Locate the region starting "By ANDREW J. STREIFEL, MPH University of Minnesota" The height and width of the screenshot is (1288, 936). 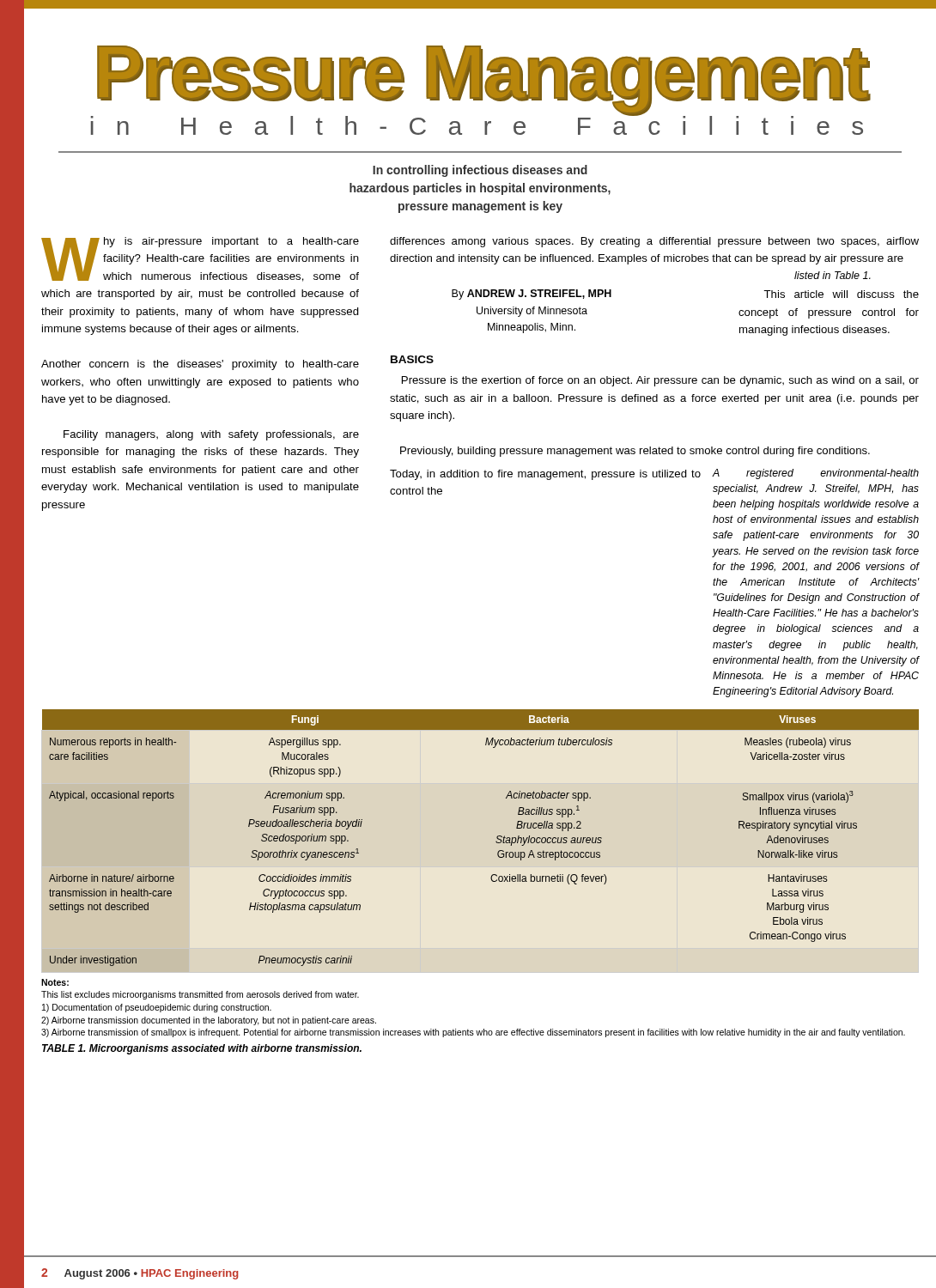click(532, 311)
